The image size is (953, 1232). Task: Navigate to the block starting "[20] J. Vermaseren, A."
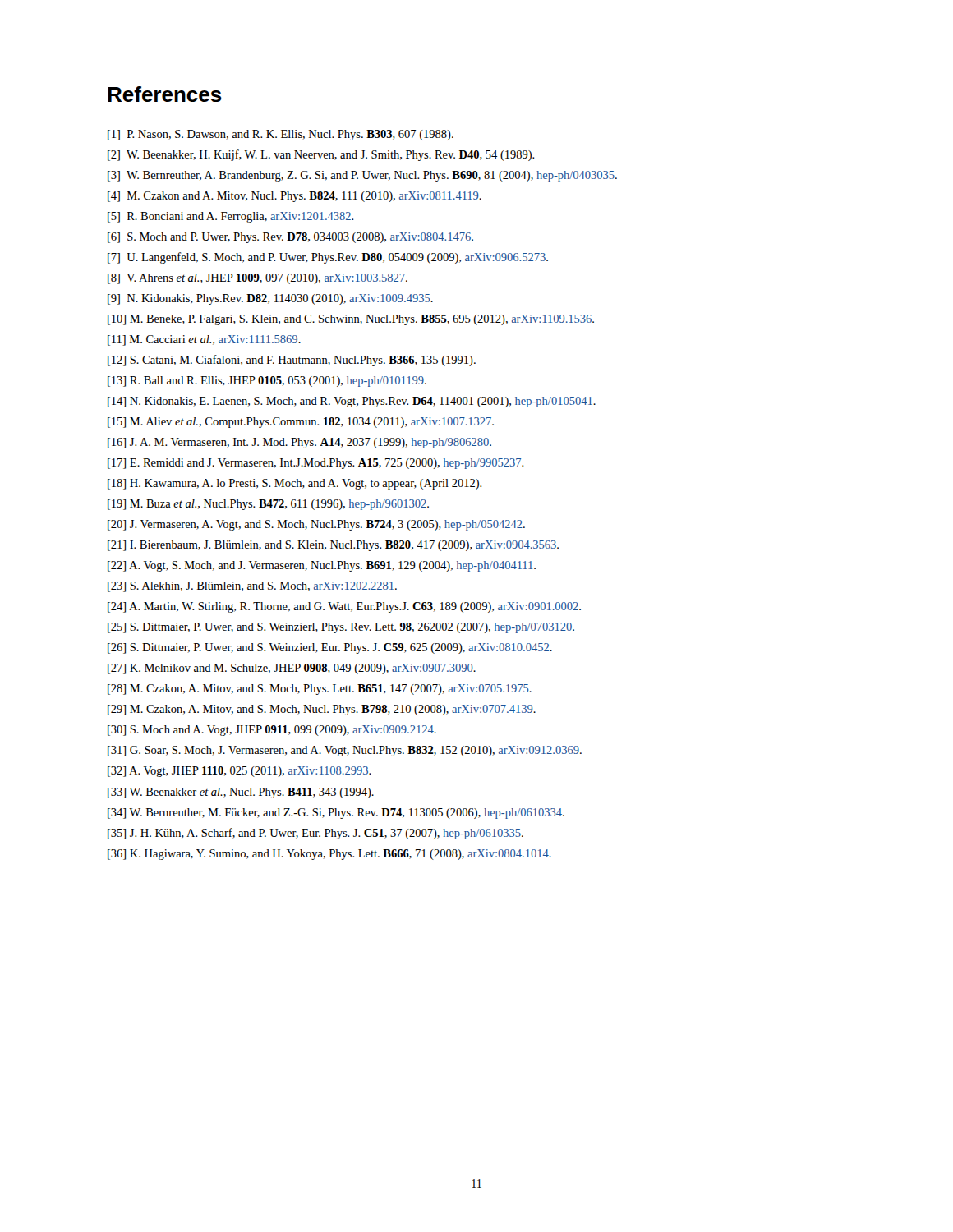316,524
